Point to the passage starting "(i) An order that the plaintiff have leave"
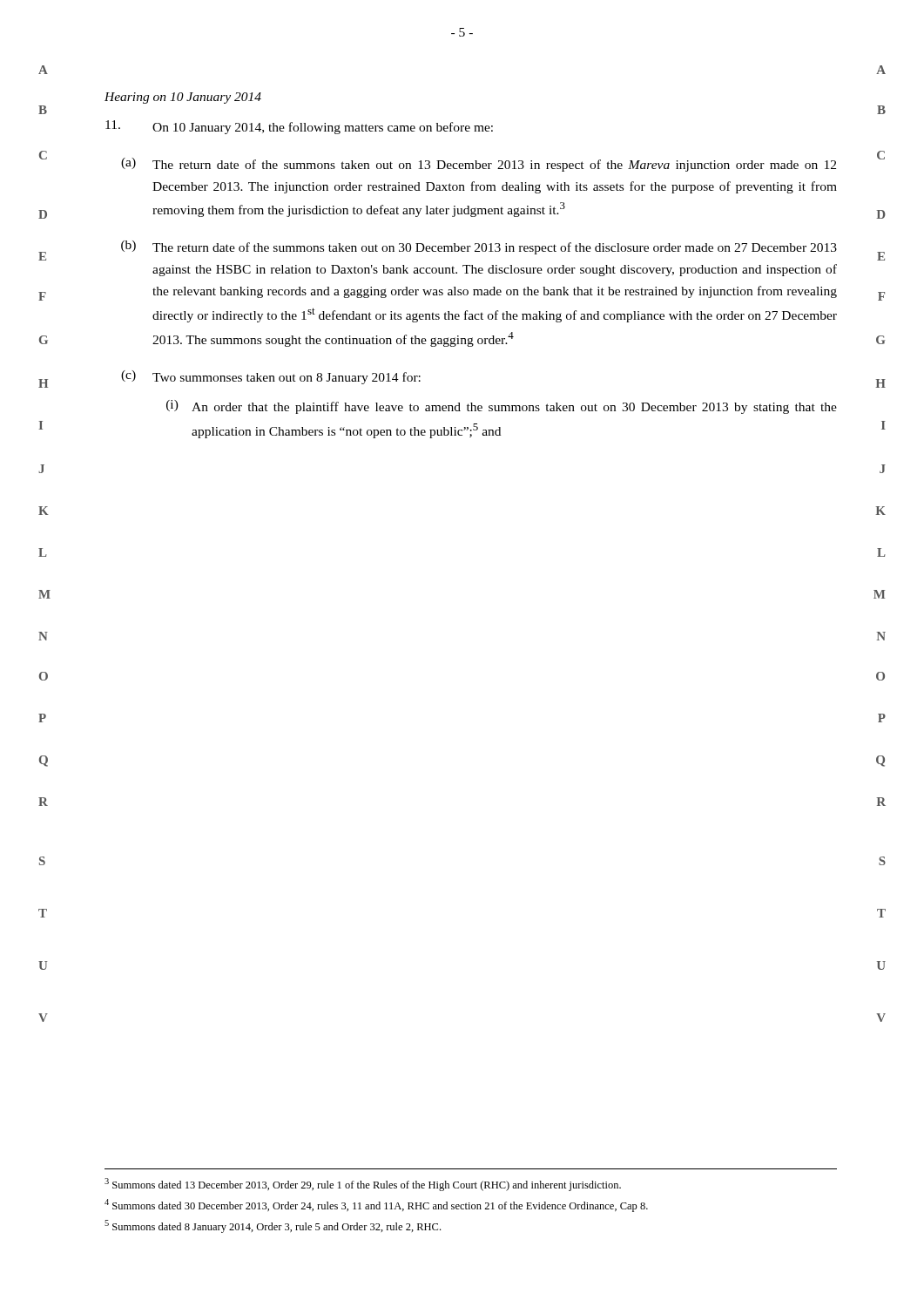Viewport: 924px width, 1307px height. click(x=495, y=420)
